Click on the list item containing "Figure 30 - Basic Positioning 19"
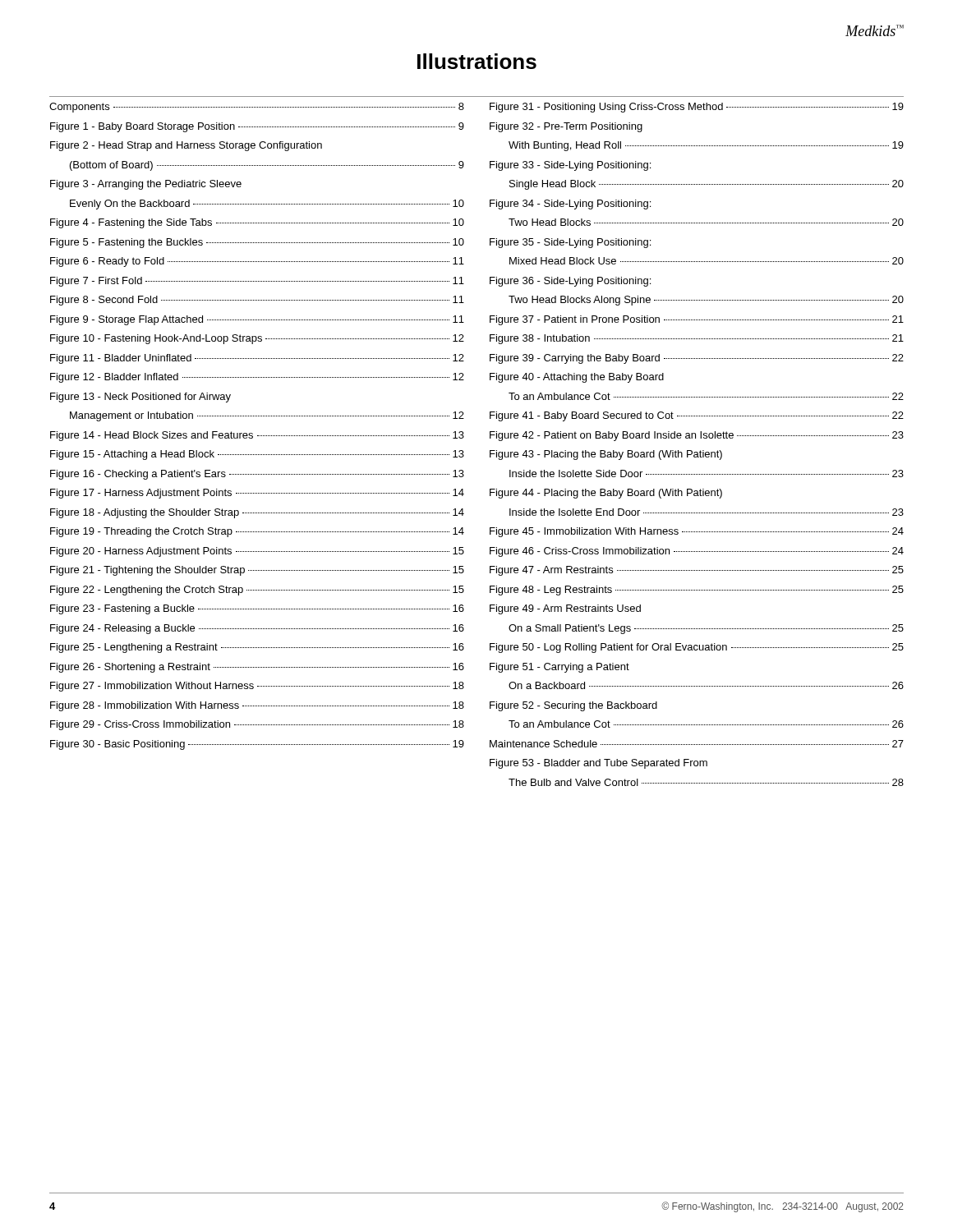 pyautogui.click(x=257, y=744)
